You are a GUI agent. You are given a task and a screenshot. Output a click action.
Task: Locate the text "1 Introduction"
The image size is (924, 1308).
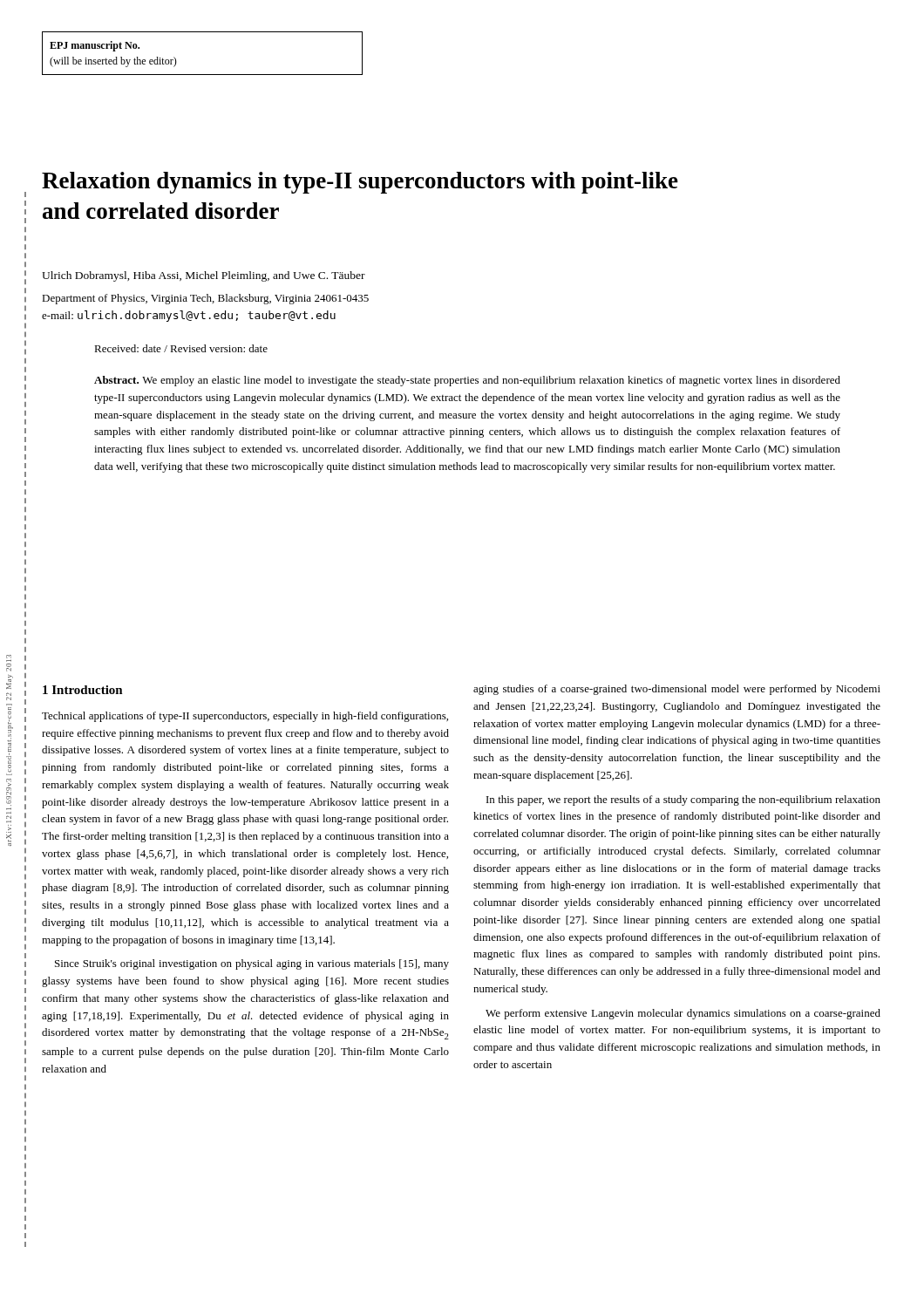coord(82,690)
